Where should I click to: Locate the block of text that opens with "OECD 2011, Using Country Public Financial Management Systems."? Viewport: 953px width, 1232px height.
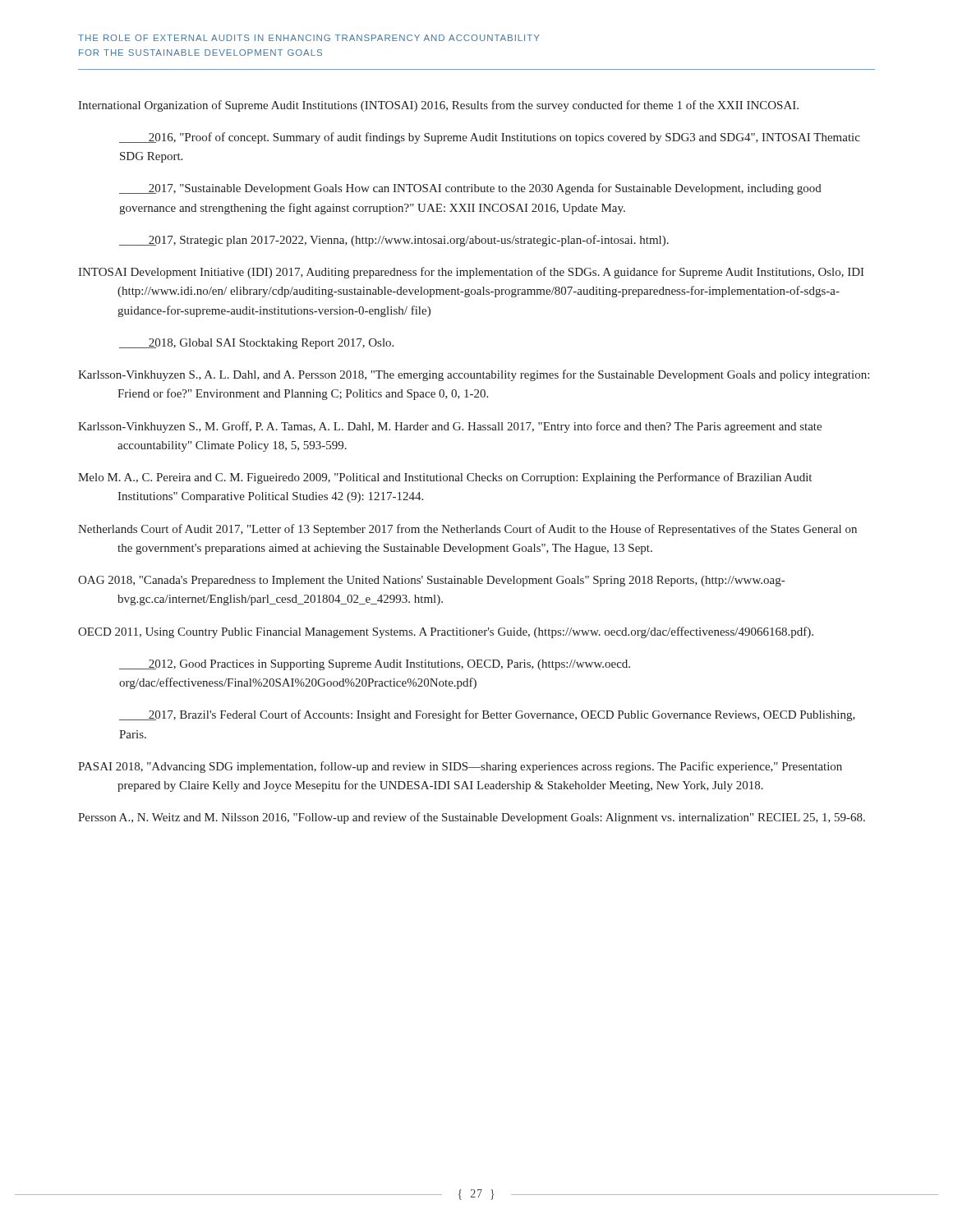(446, 631)
